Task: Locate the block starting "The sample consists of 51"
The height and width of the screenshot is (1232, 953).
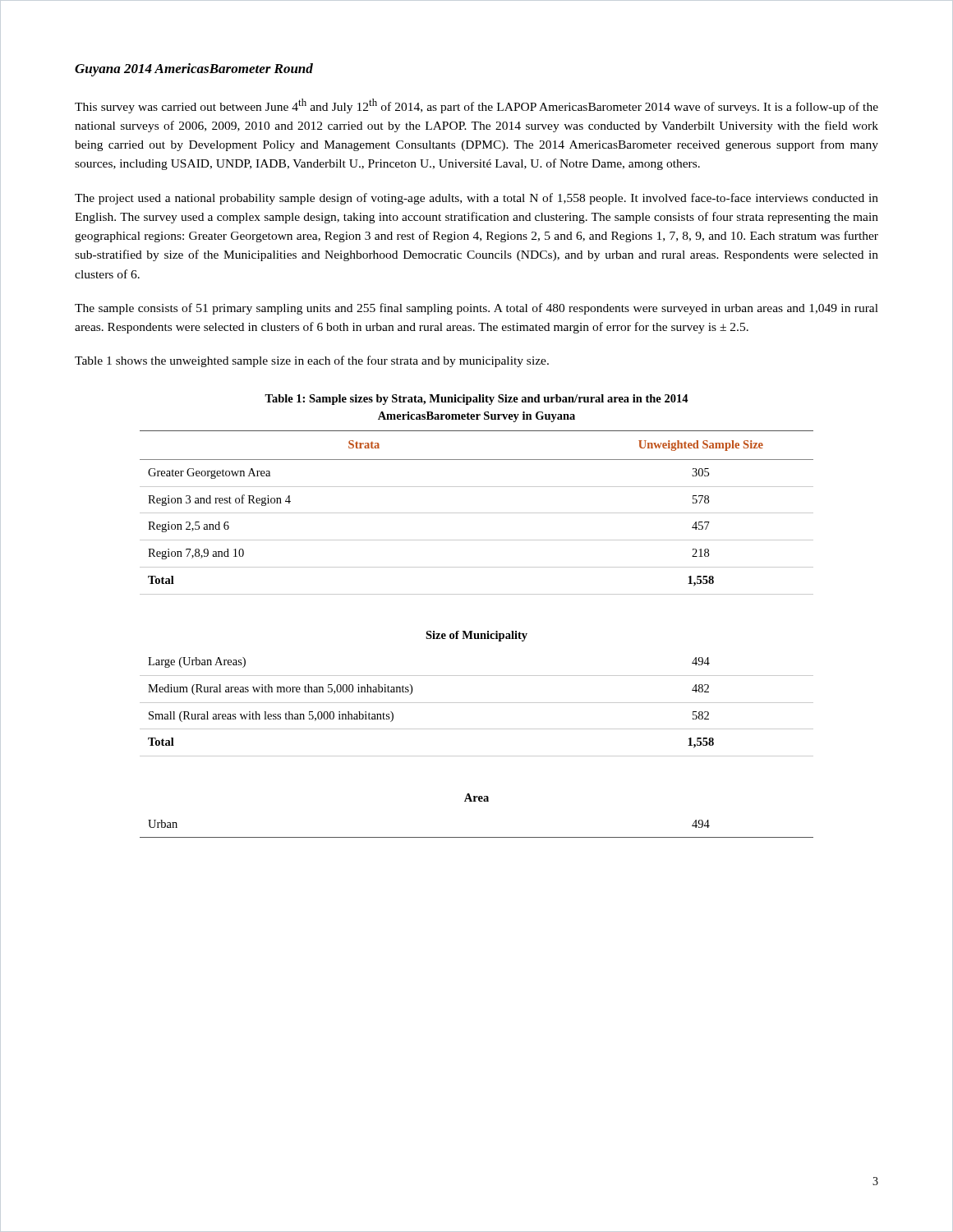Action: [476, 317]
